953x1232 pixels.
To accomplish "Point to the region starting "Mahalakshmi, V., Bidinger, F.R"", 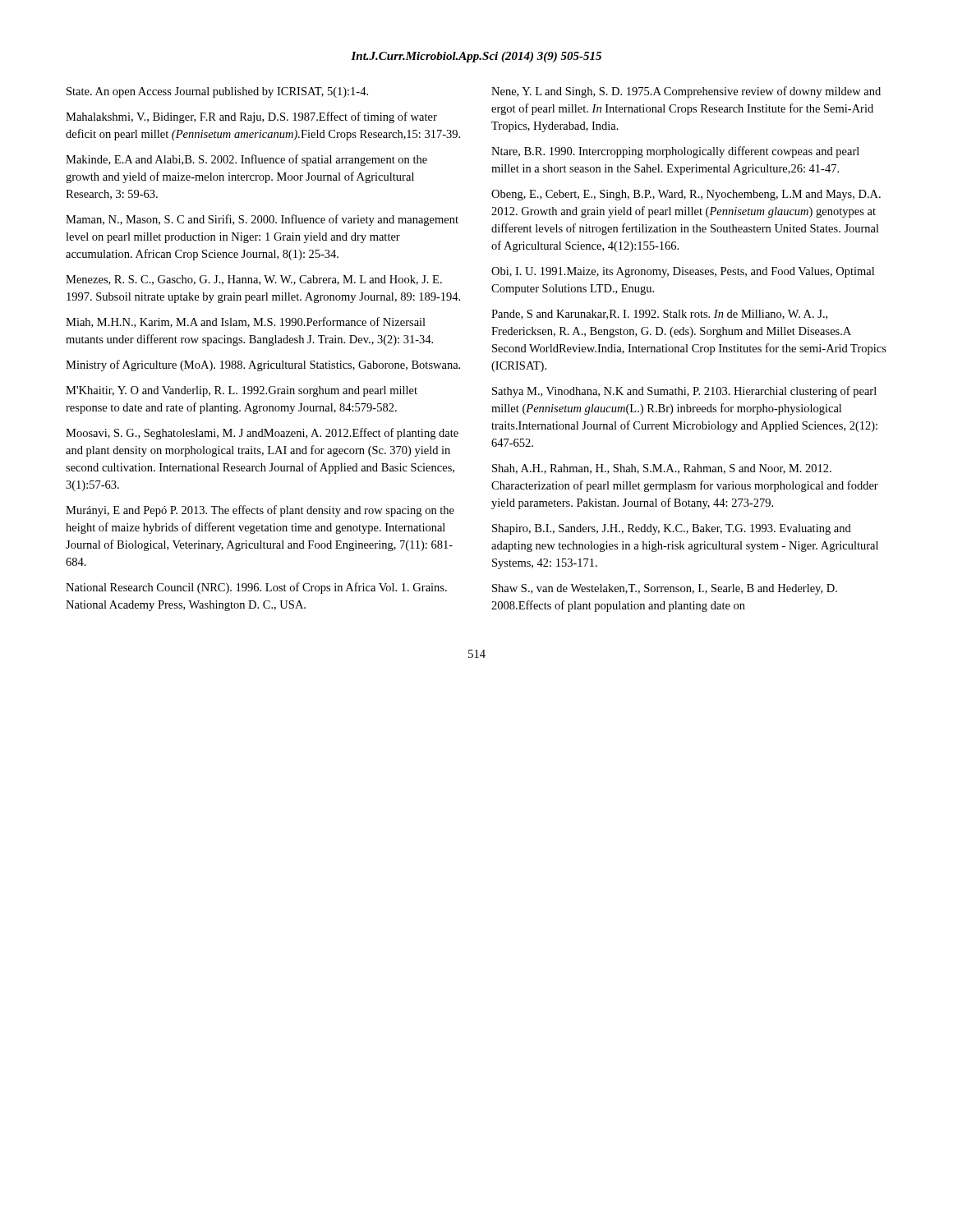I will [263, 125].
